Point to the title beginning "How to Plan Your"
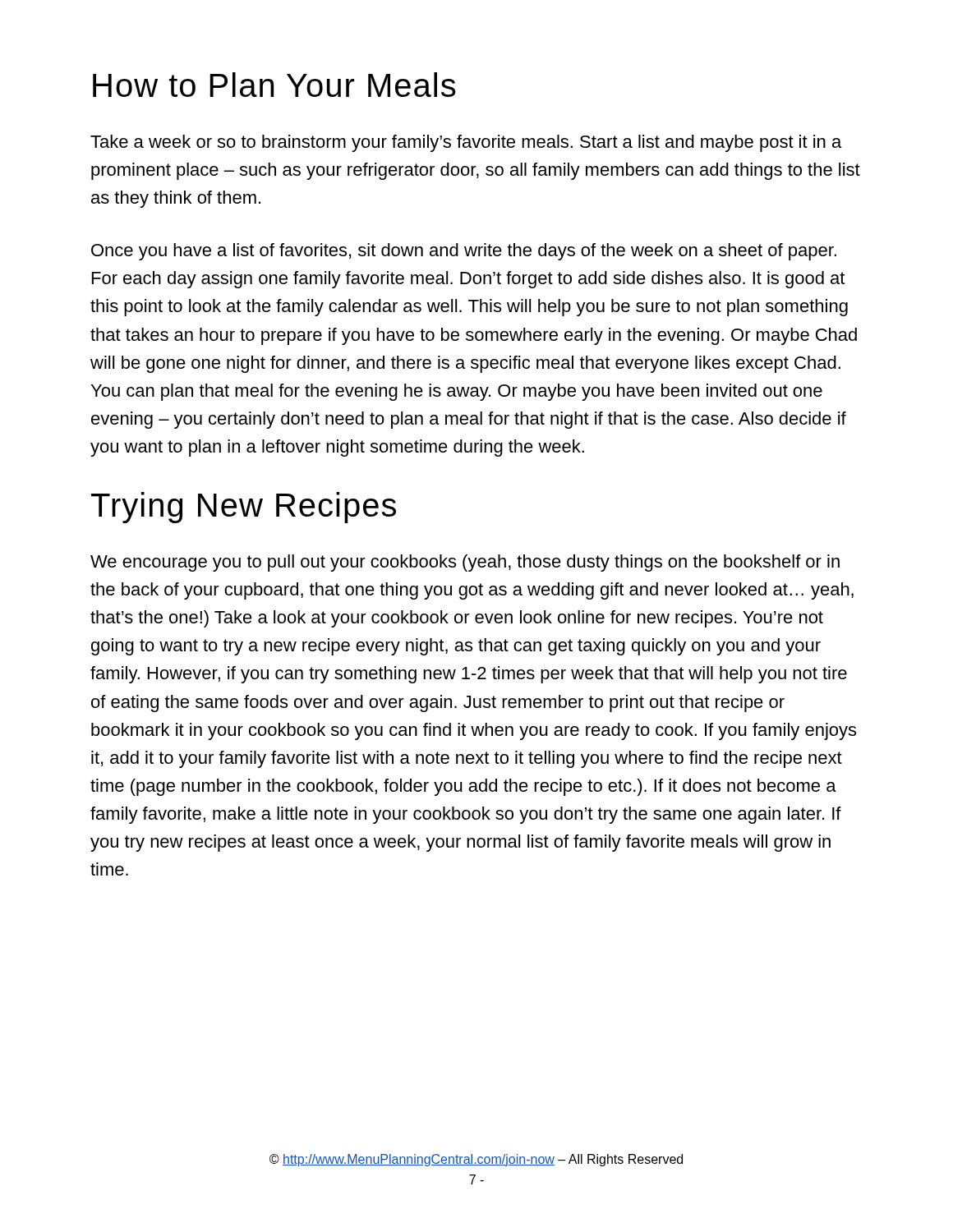953x1232 pixels. [x=274, y=85]
